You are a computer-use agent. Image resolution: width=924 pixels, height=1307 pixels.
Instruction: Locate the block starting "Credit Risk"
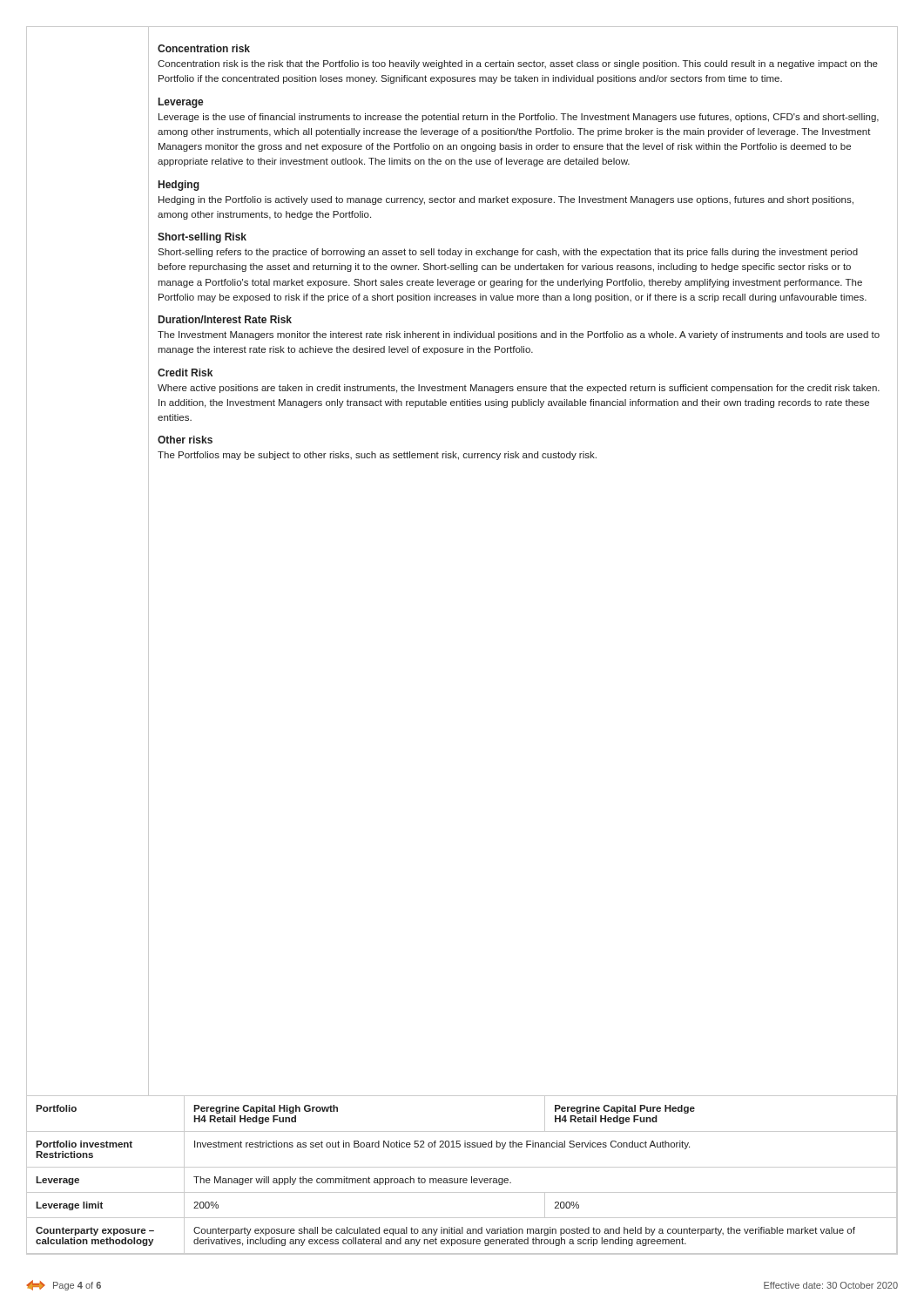185,372
